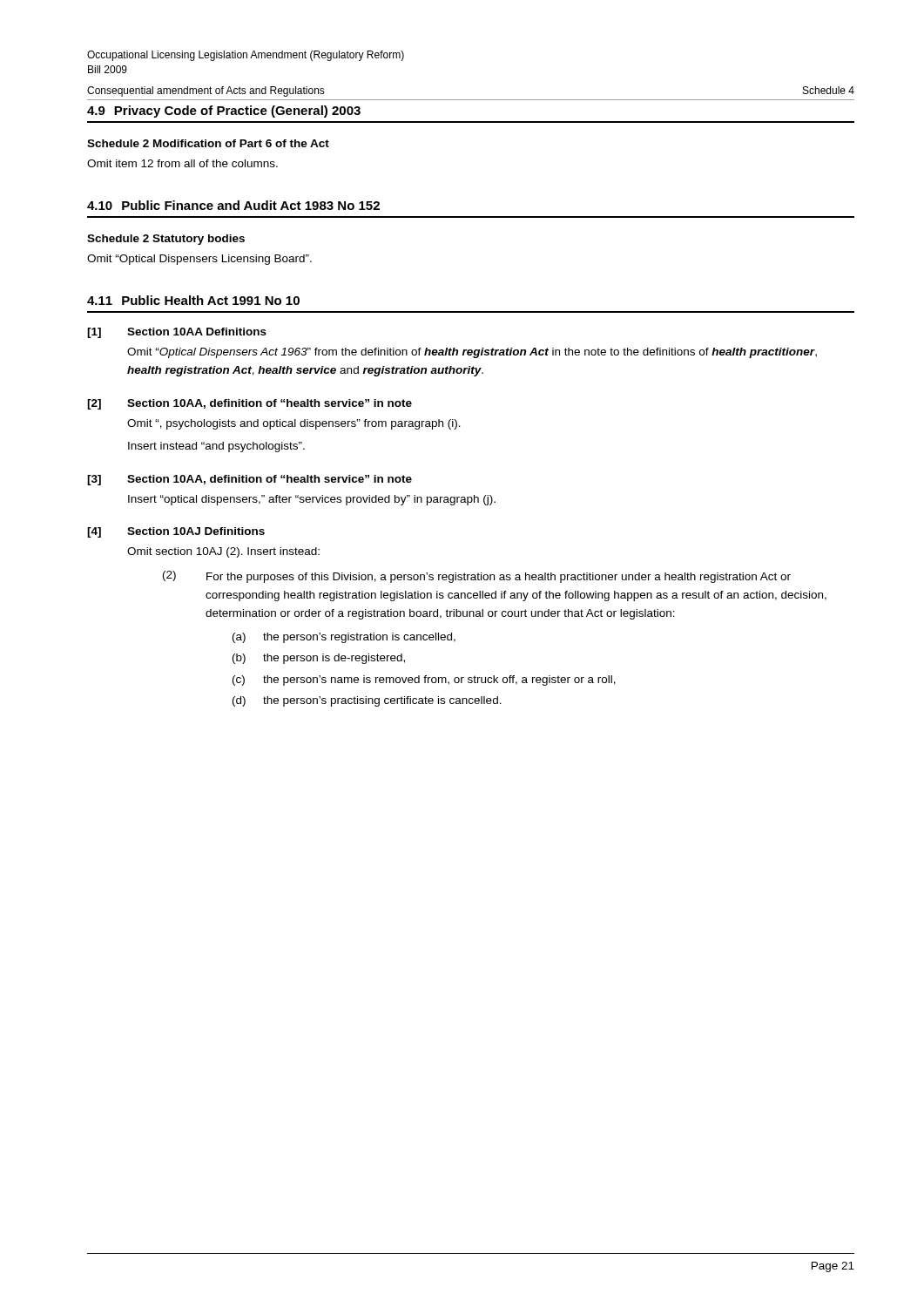
Task: Point to the section header beginning "4.10Public Finance and Audit Act 1983"
Action: coord(234,205)
